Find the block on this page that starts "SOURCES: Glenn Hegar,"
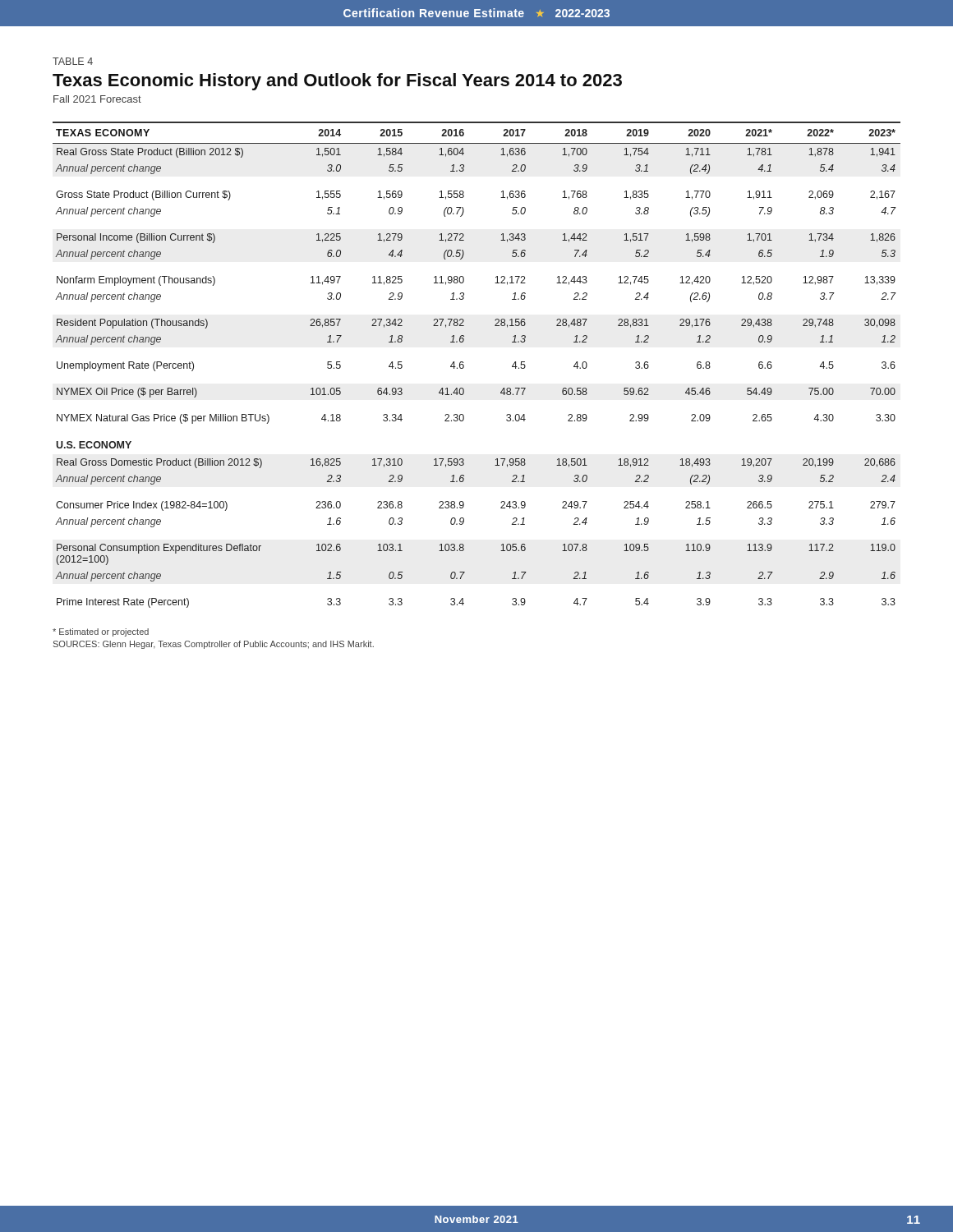 (213, 644)
